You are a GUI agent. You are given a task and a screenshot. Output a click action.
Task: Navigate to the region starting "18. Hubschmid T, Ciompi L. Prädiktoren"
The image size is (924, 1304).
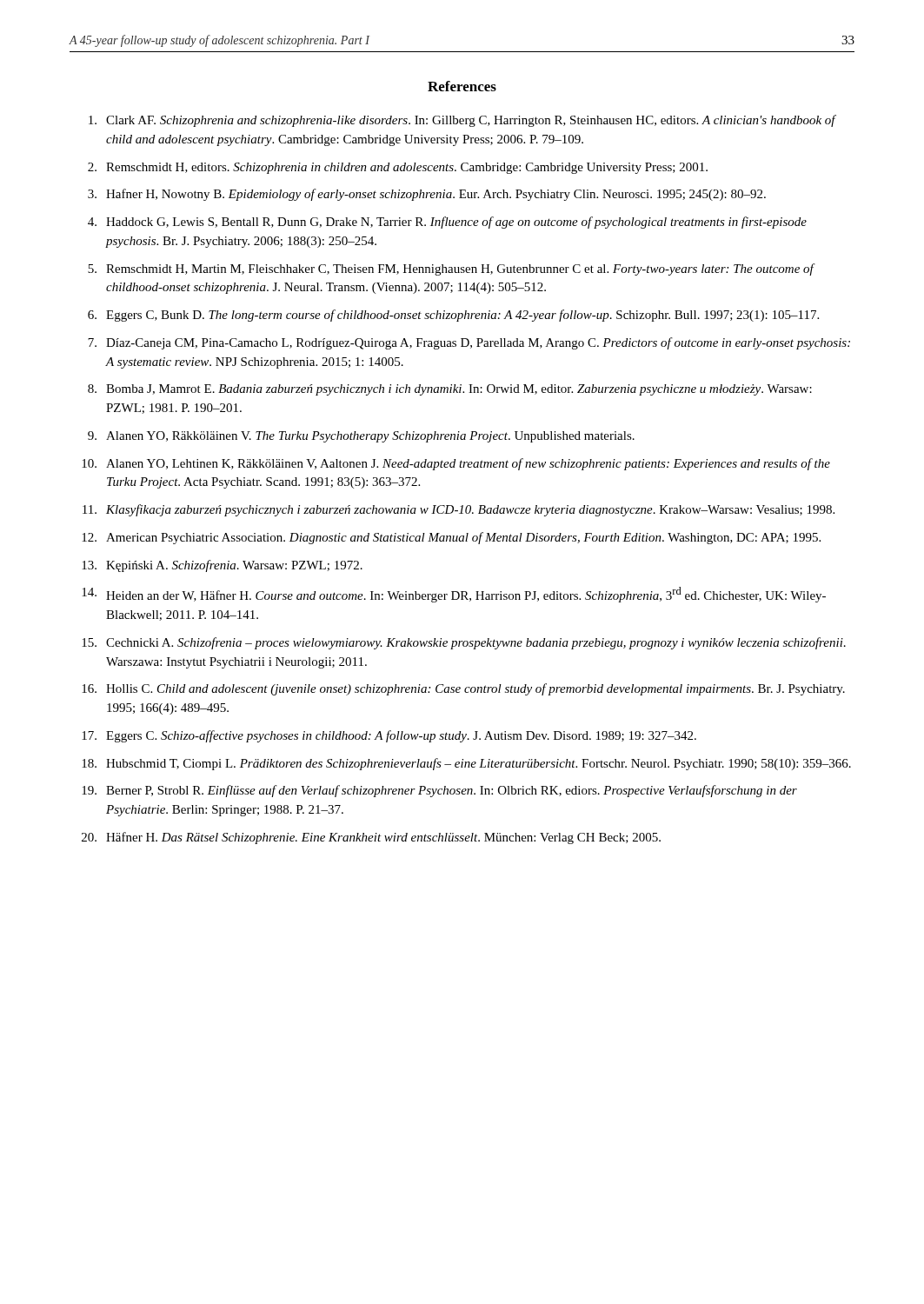[x=462, y=764]
